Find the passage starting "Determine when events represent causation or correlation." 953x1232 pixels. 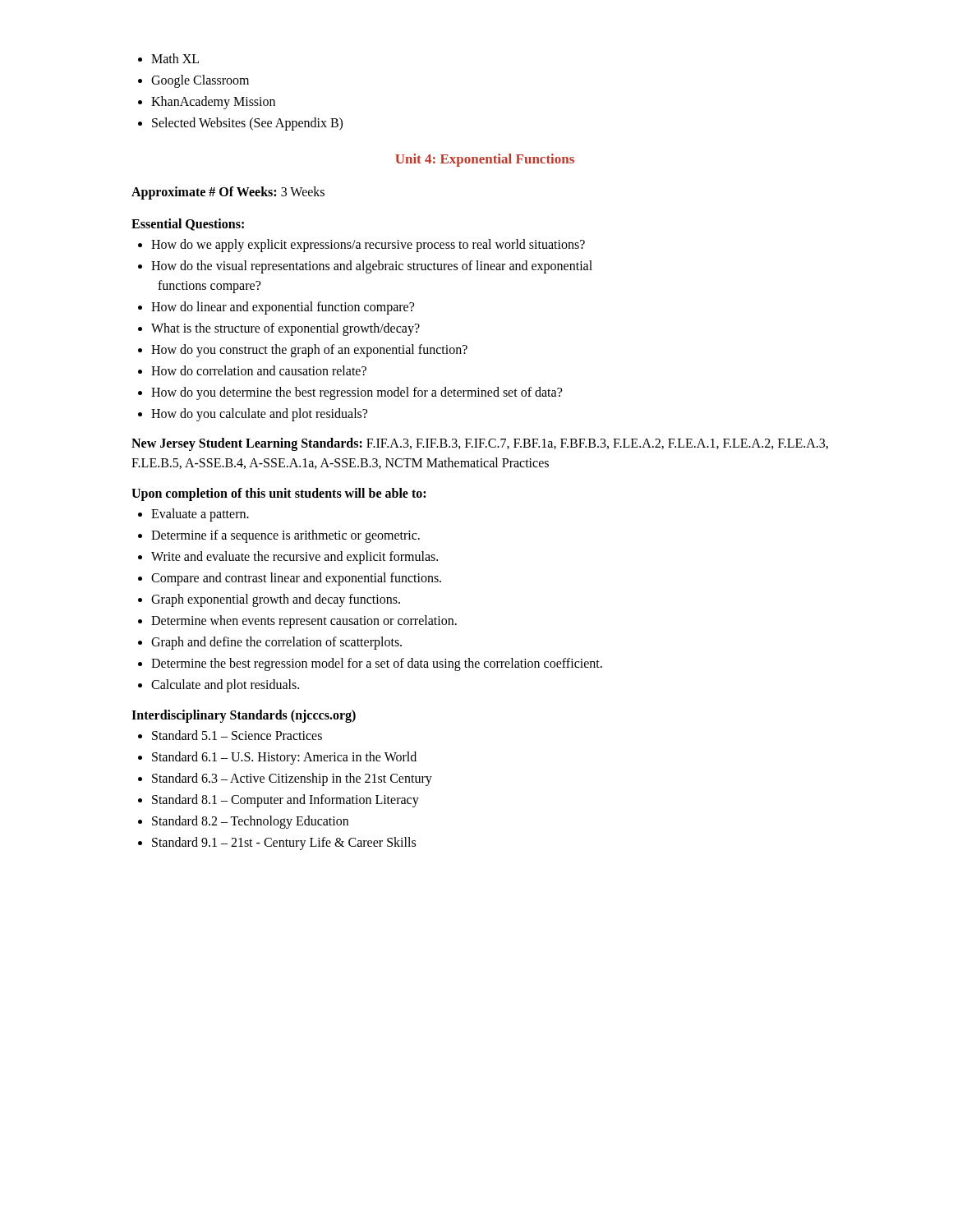coord(297,622)
